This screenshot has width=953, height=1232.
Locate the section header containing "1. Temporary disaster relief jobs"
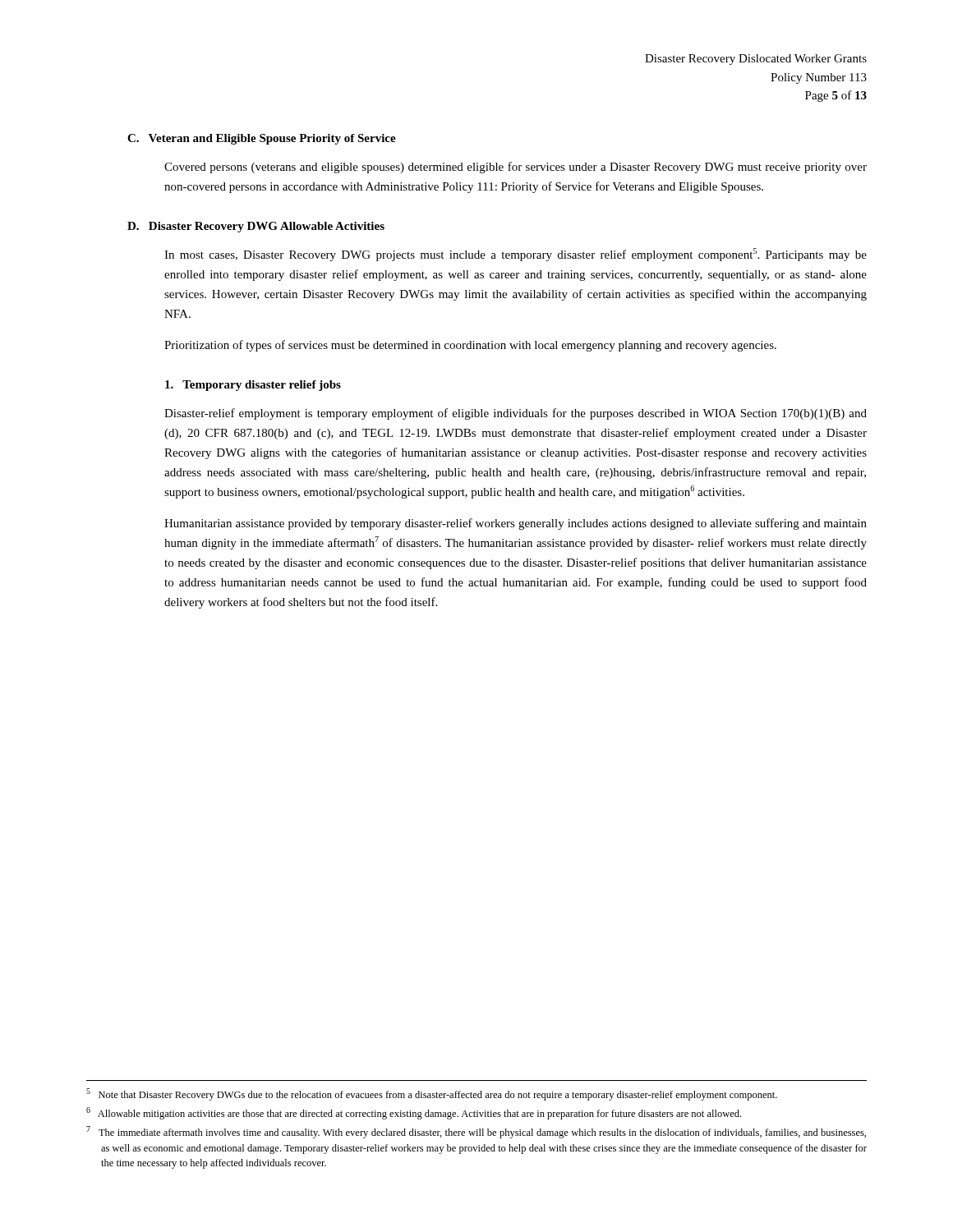[253, 384]
